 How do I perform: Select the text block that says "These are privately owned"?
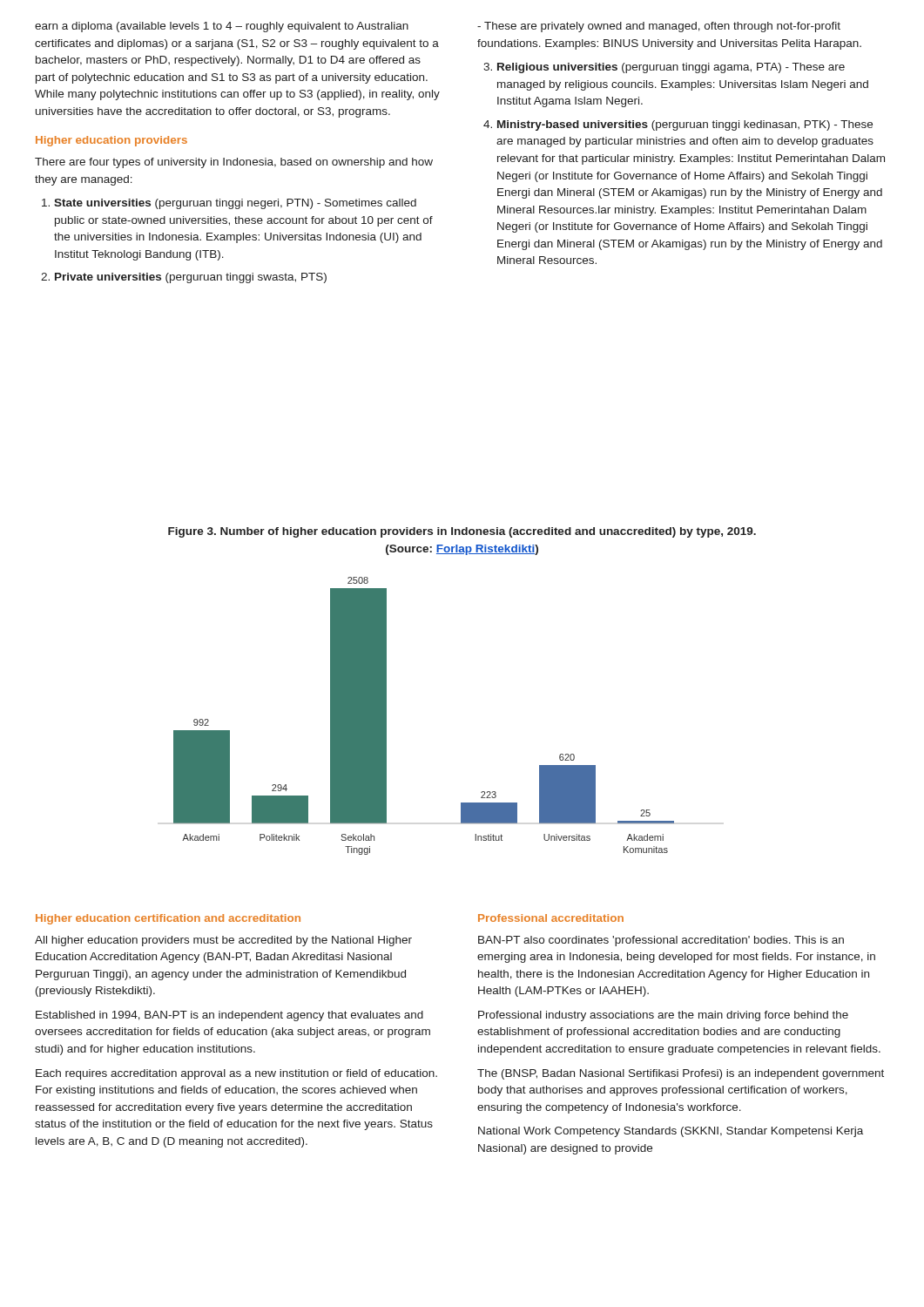[683, 34]
